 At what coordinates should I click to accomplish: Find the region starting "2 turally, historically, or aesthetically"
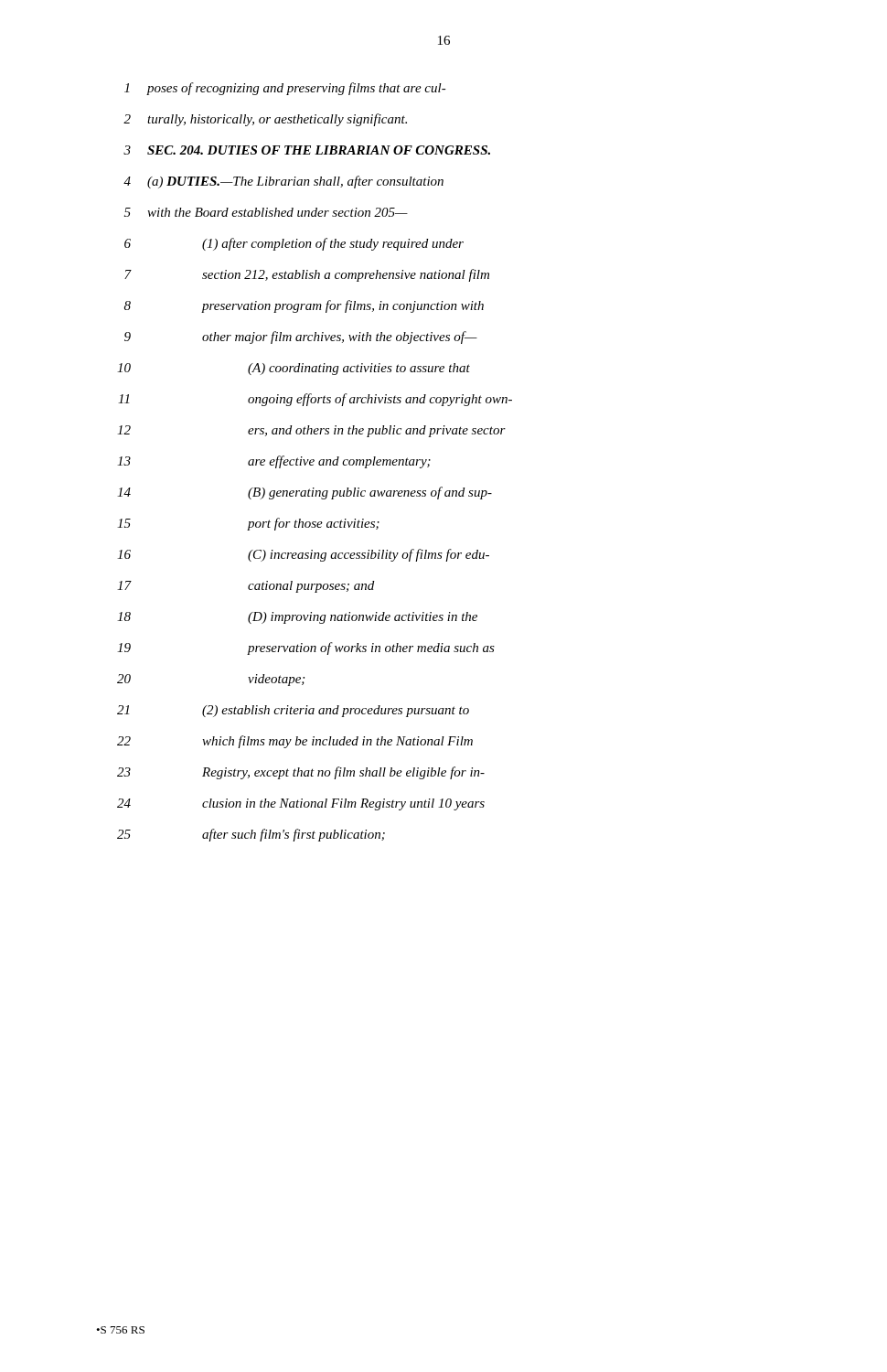tap(265, 120)
